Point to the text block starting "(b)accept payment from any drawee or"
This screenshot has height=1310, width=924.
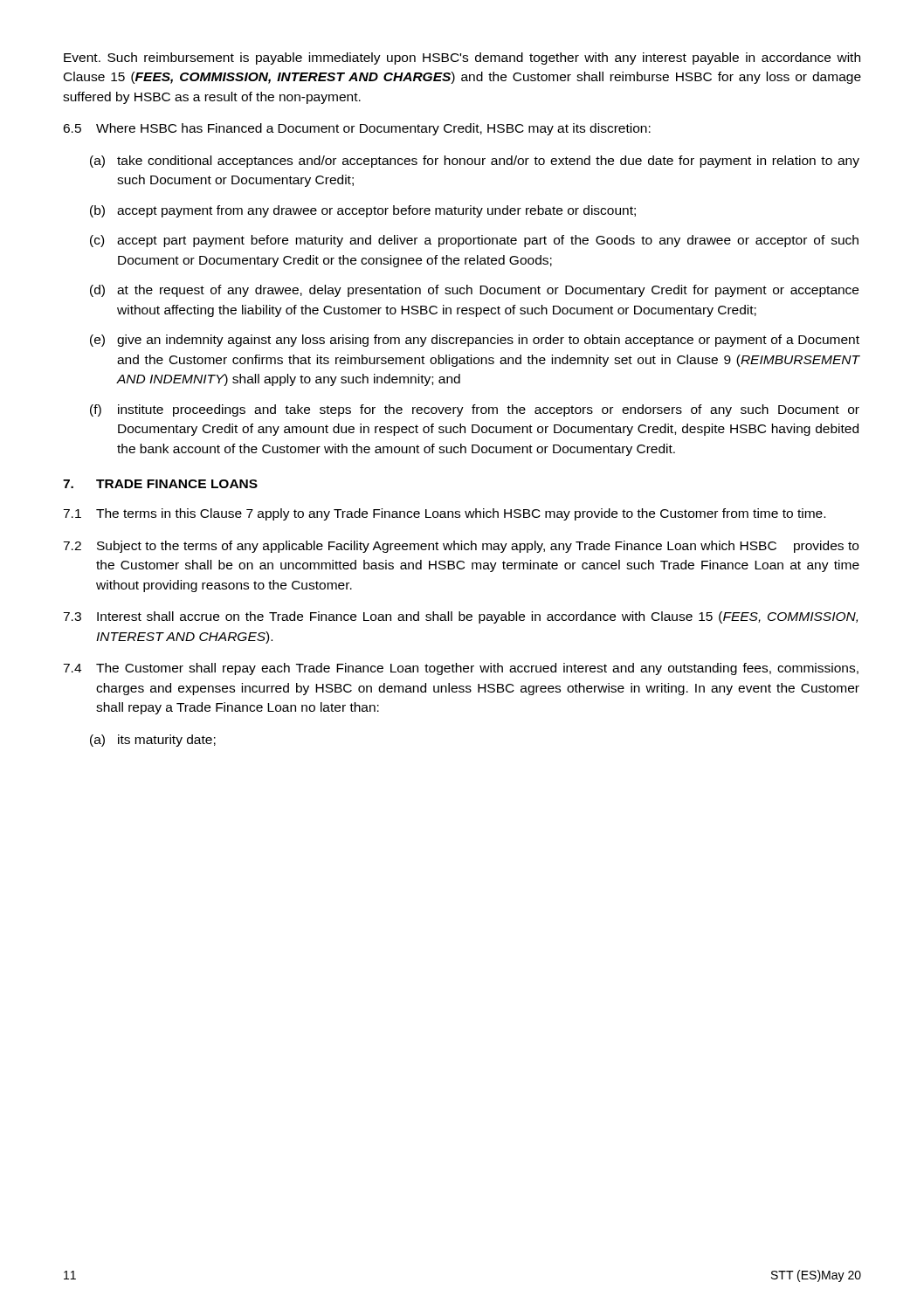(462, 211)
